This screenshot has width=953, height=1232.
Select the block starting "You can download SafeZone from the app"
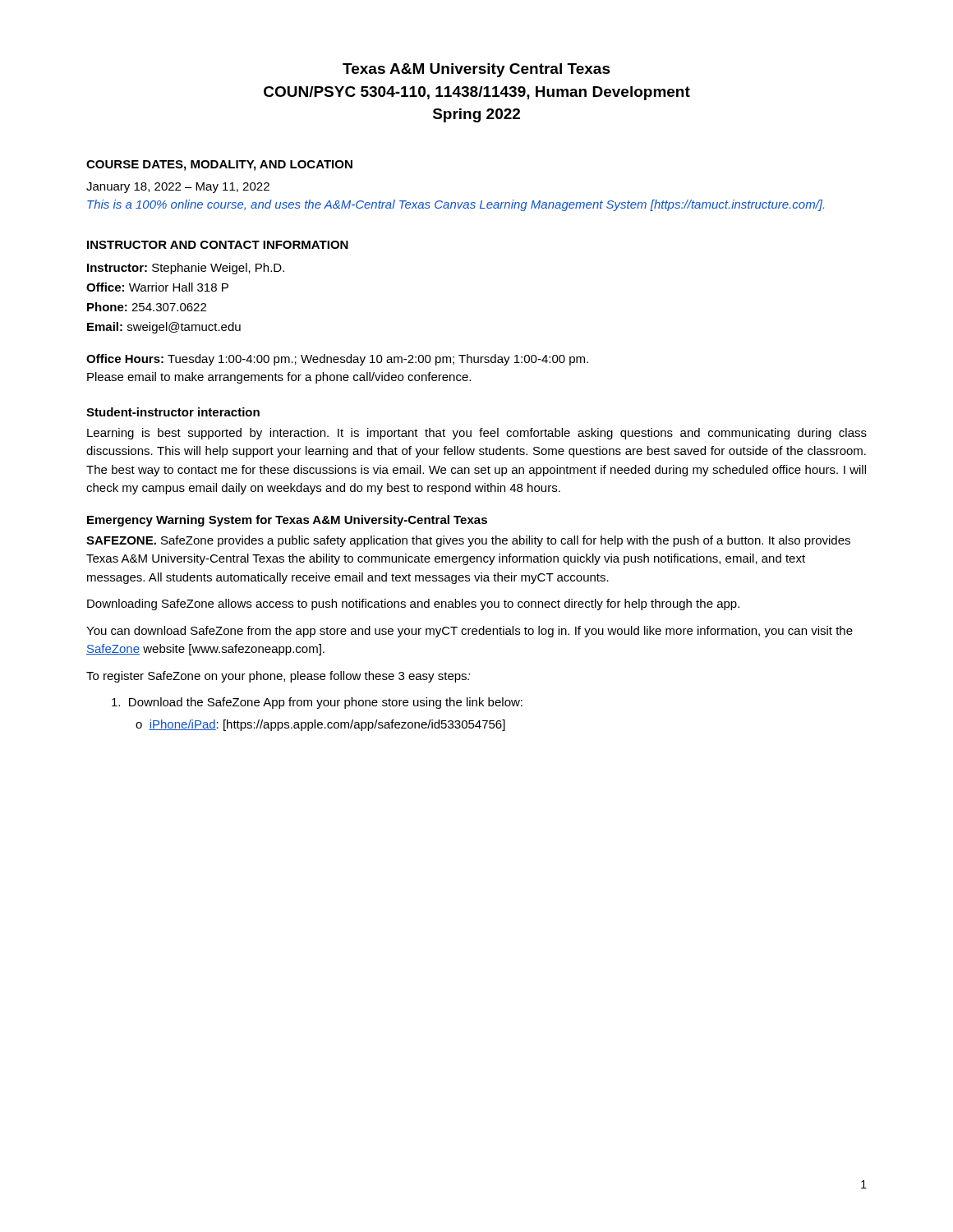point(469,639)
